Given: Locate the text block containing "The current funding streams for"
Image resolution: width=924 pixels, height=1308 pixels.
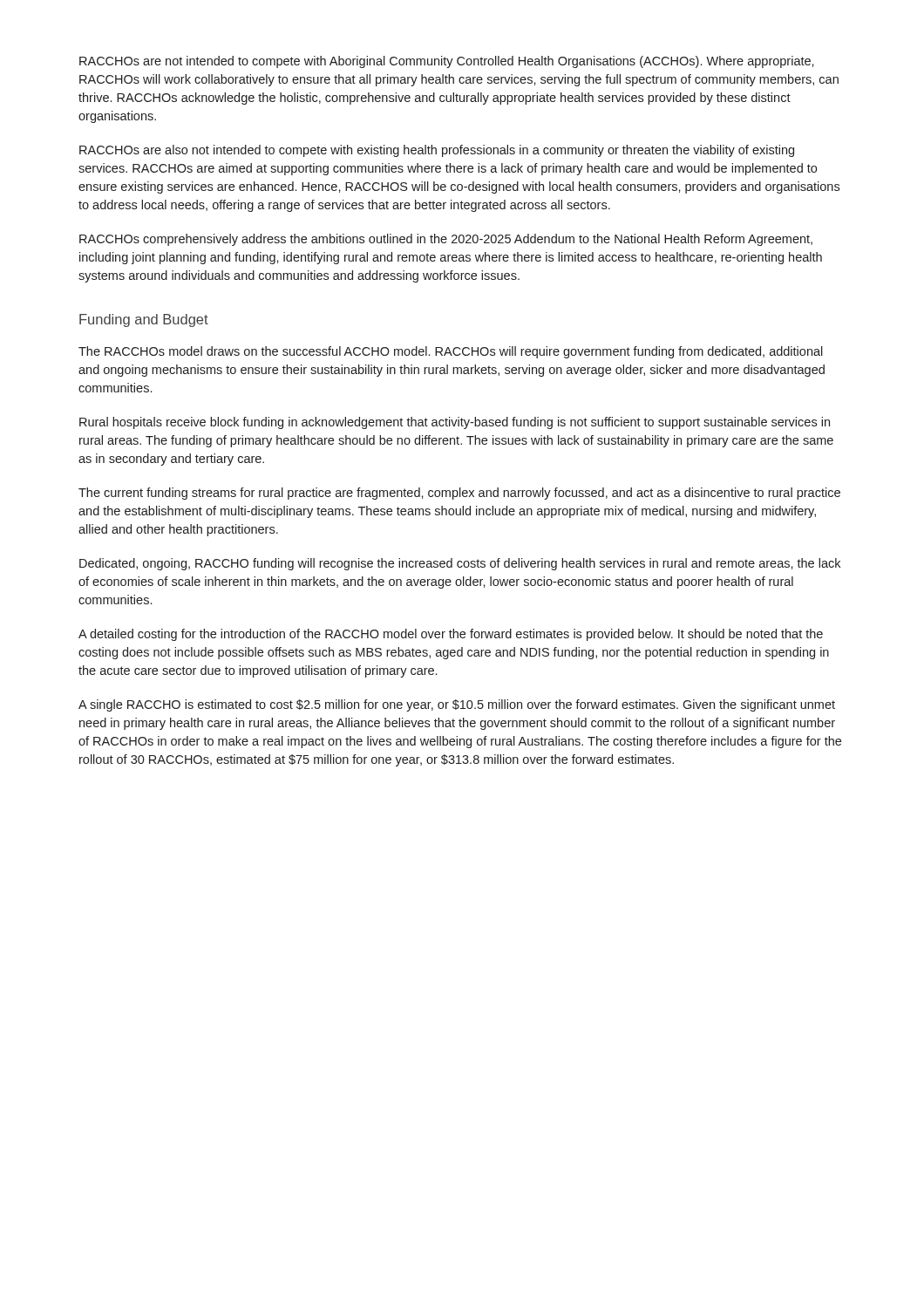Looking at the screenshot, I should [x=460, y=511].
